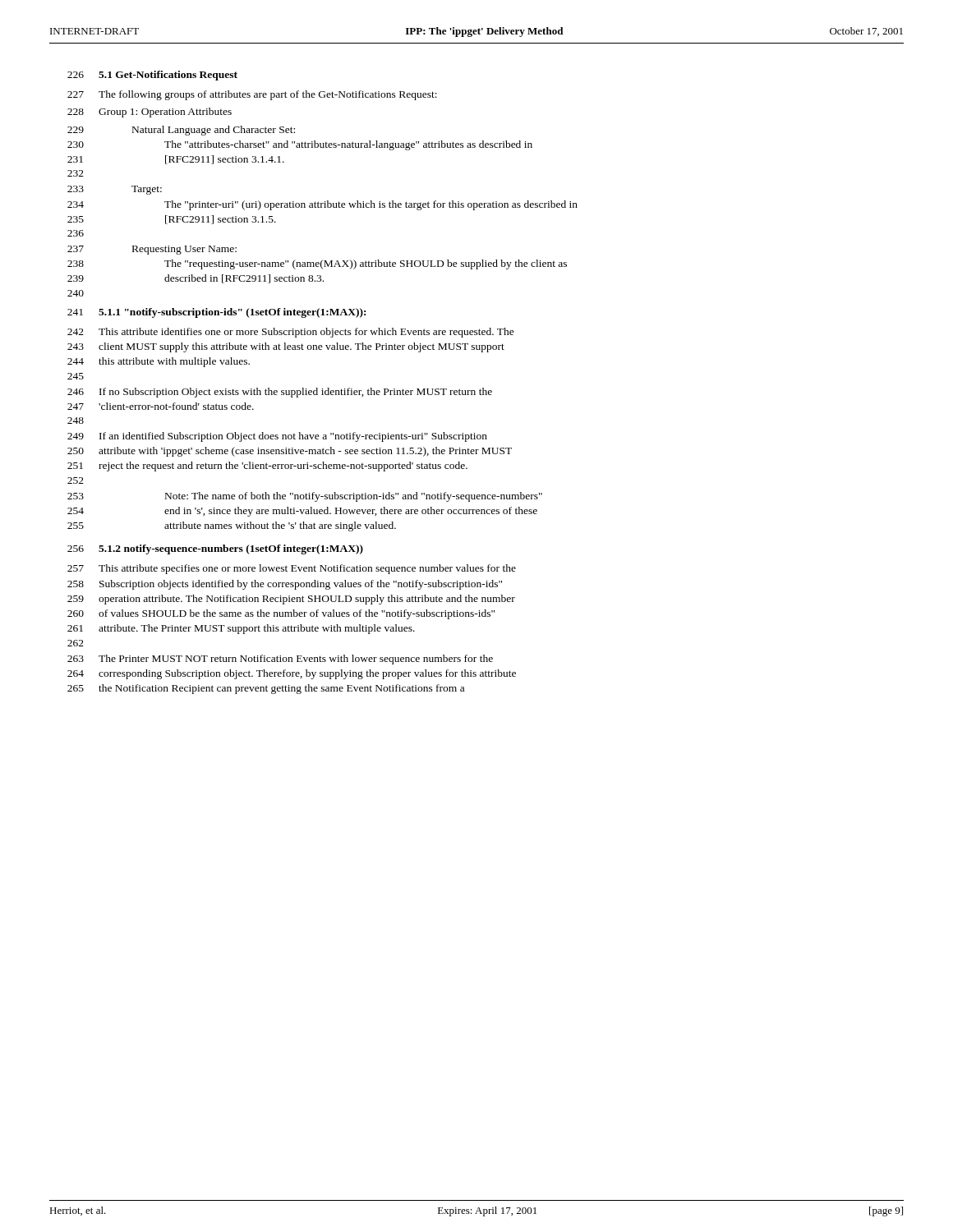This screenshot has width=953, height=1232.
Task: Where is the section header that starts "241 5.1.1 "notify-subscription-ids""?
Action: (x=216, y=313)
